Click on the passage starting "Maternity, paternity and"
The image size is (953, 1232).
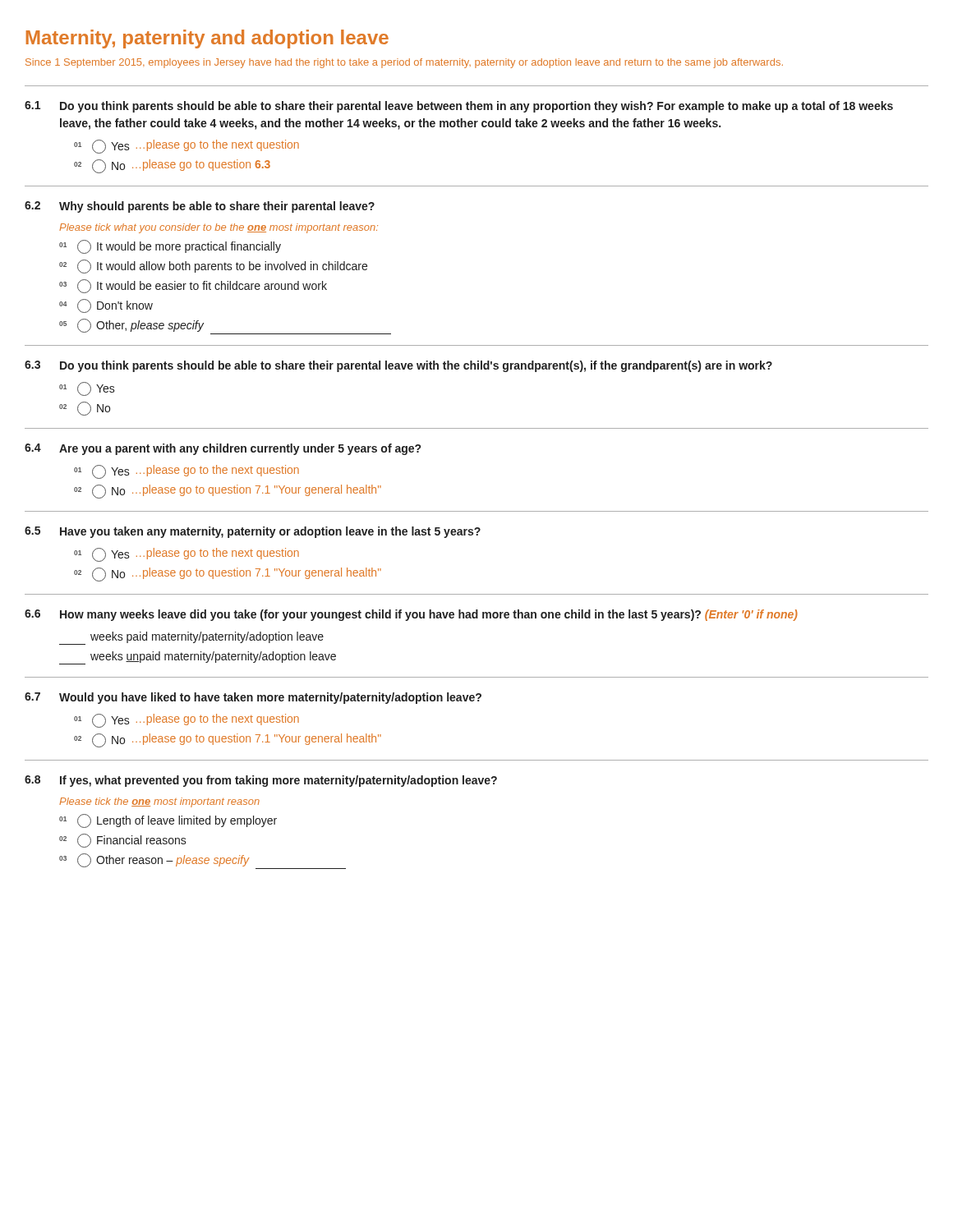[207, 38]
